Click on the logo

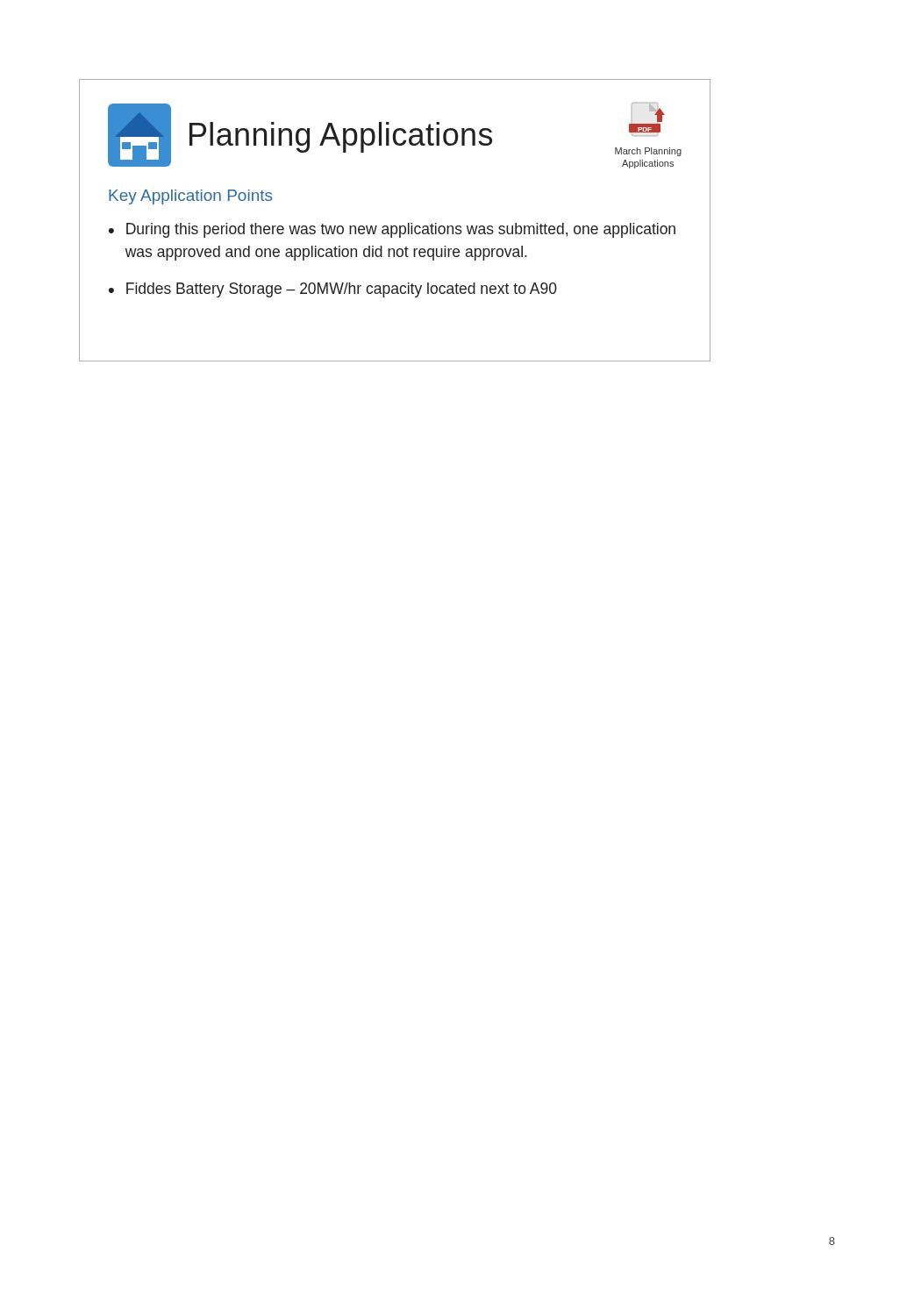tap(139, 135)
